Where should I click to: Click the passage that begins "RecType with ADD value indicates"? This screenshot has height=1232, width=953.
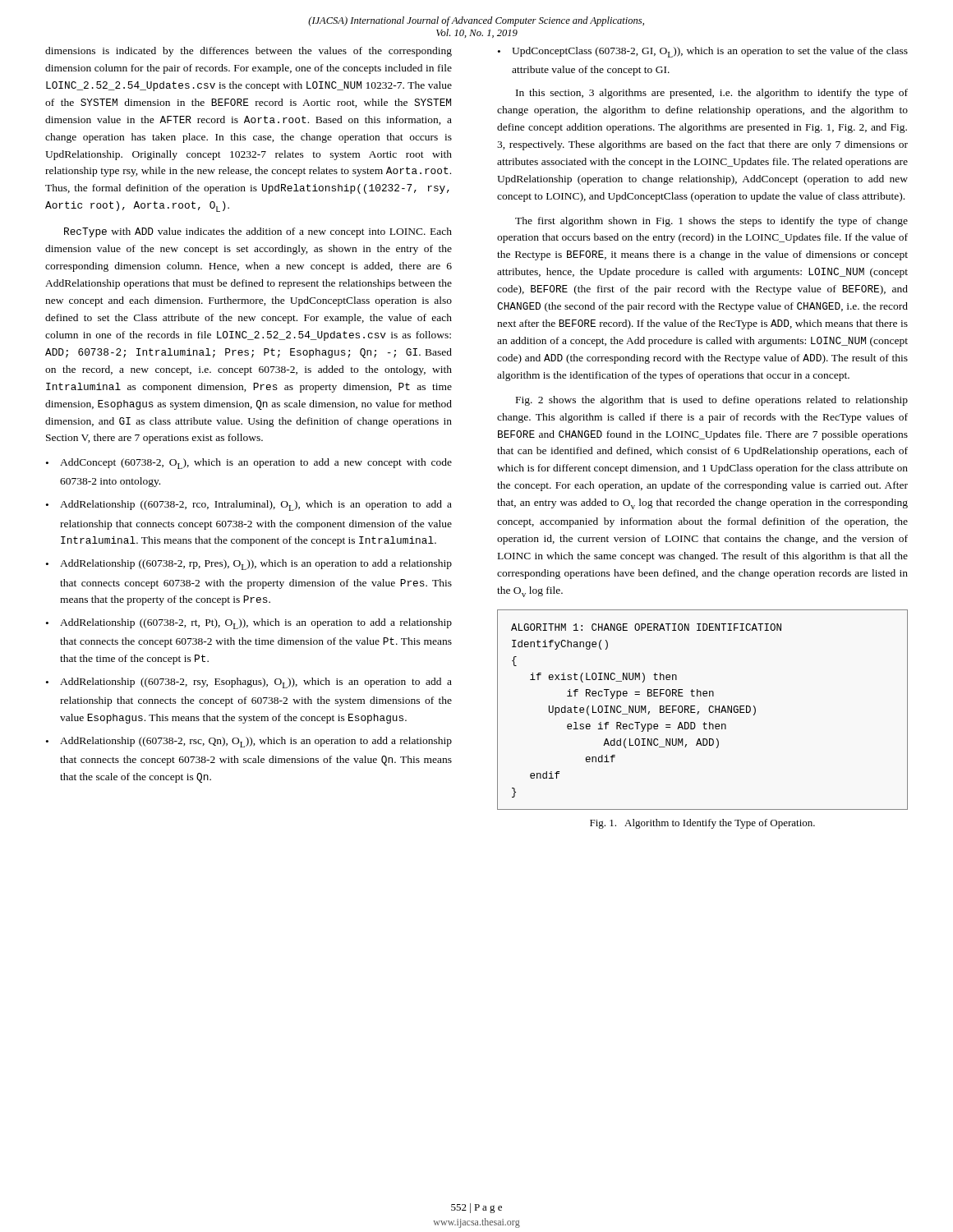(248, 335)
